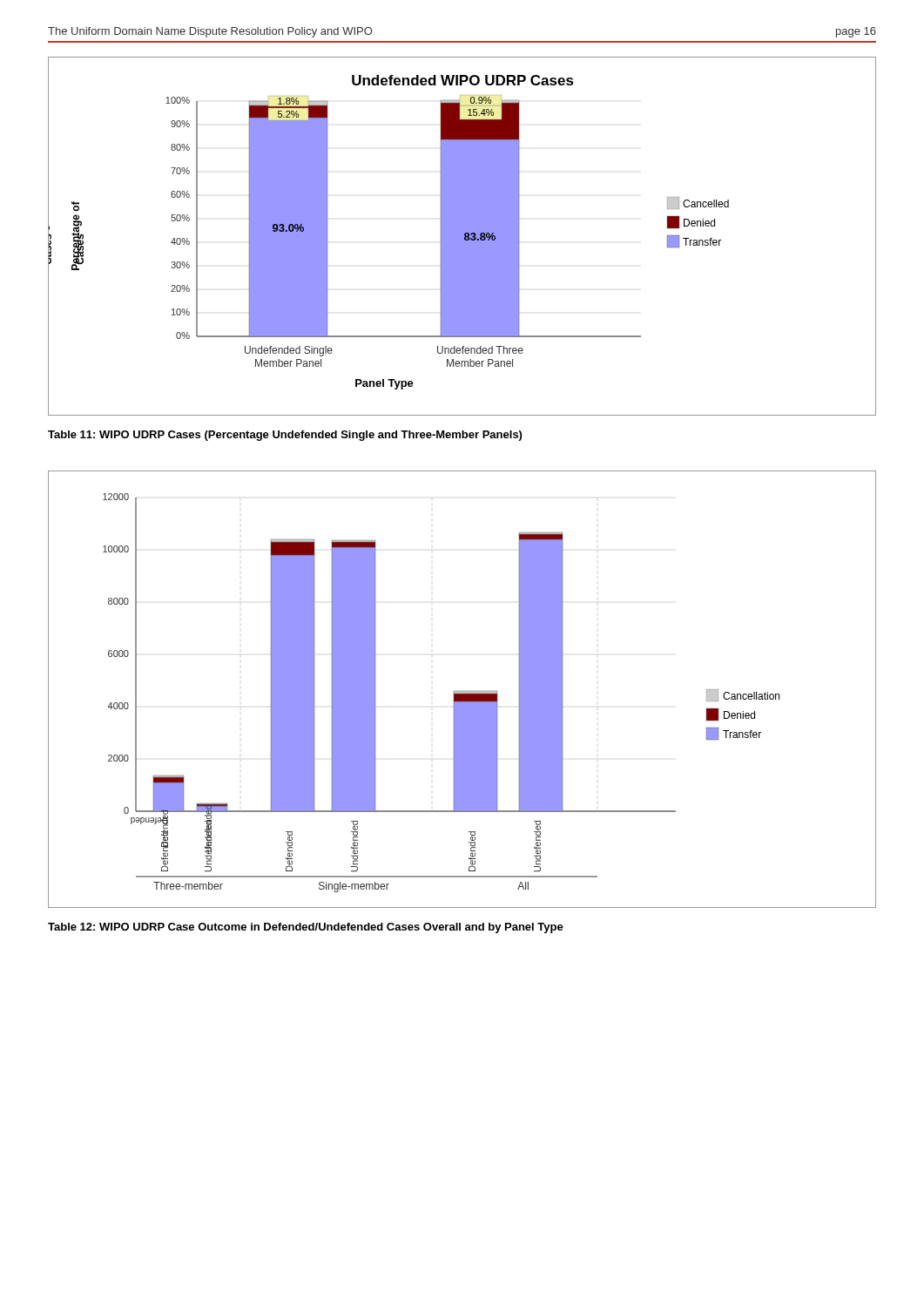
Task: Point to the text block starting "Table 11: WIPO UDRP Cases"
Action: pos(285,434)
